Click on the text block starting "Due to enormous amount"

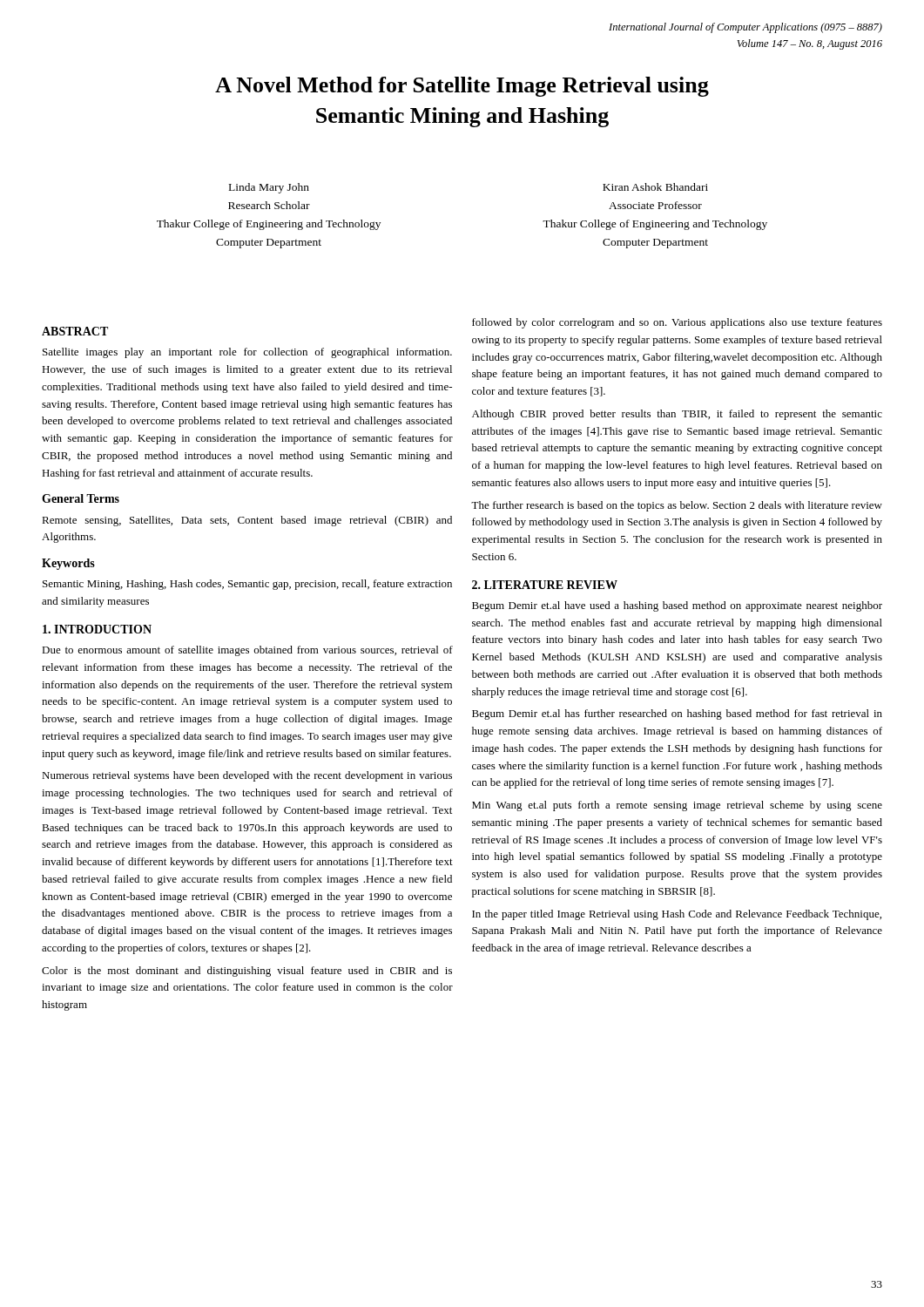(x=247, y=827)
